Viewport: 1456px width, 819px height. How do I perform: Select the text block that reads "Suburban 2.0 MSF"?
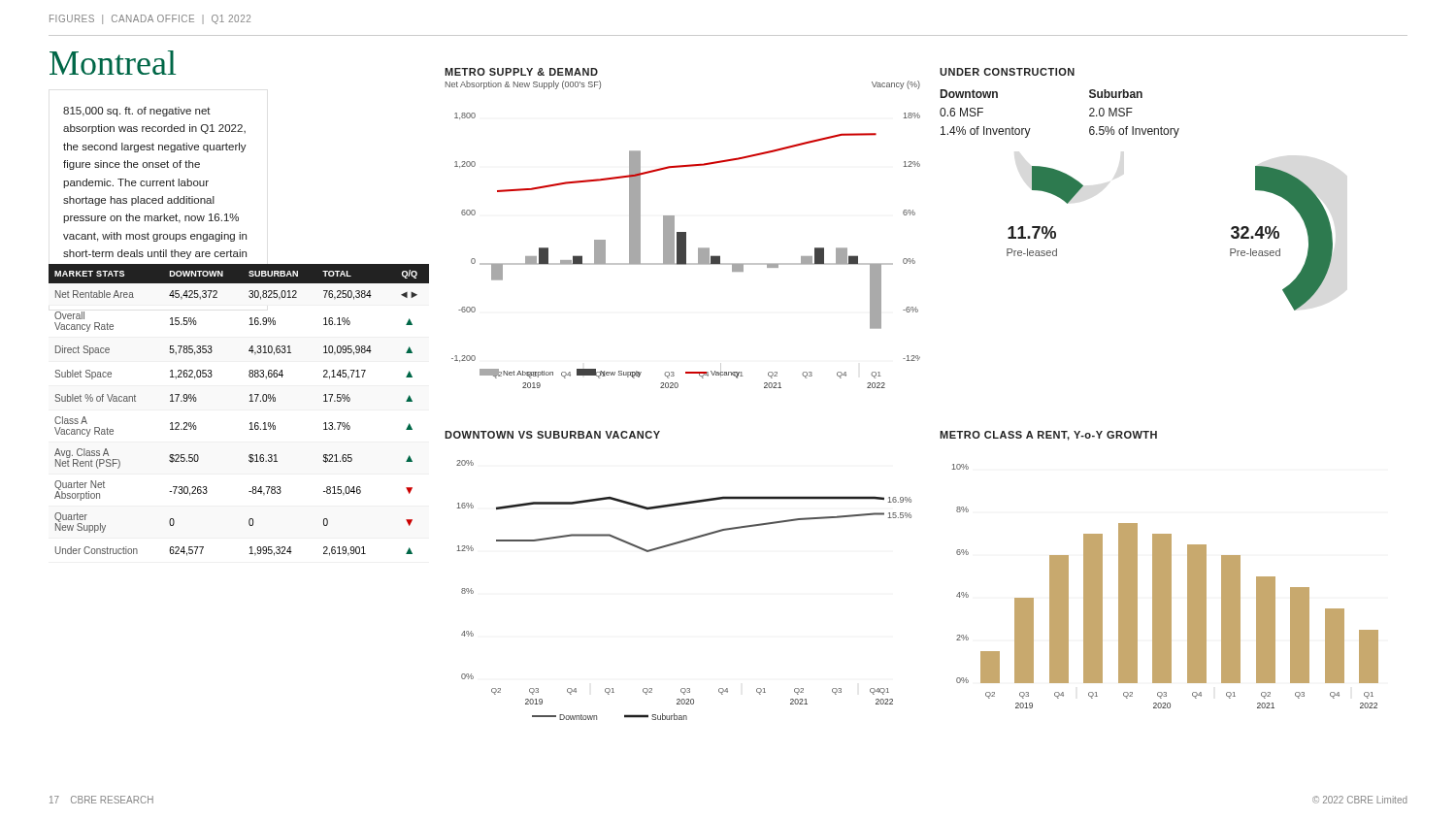click(1134, 113)
